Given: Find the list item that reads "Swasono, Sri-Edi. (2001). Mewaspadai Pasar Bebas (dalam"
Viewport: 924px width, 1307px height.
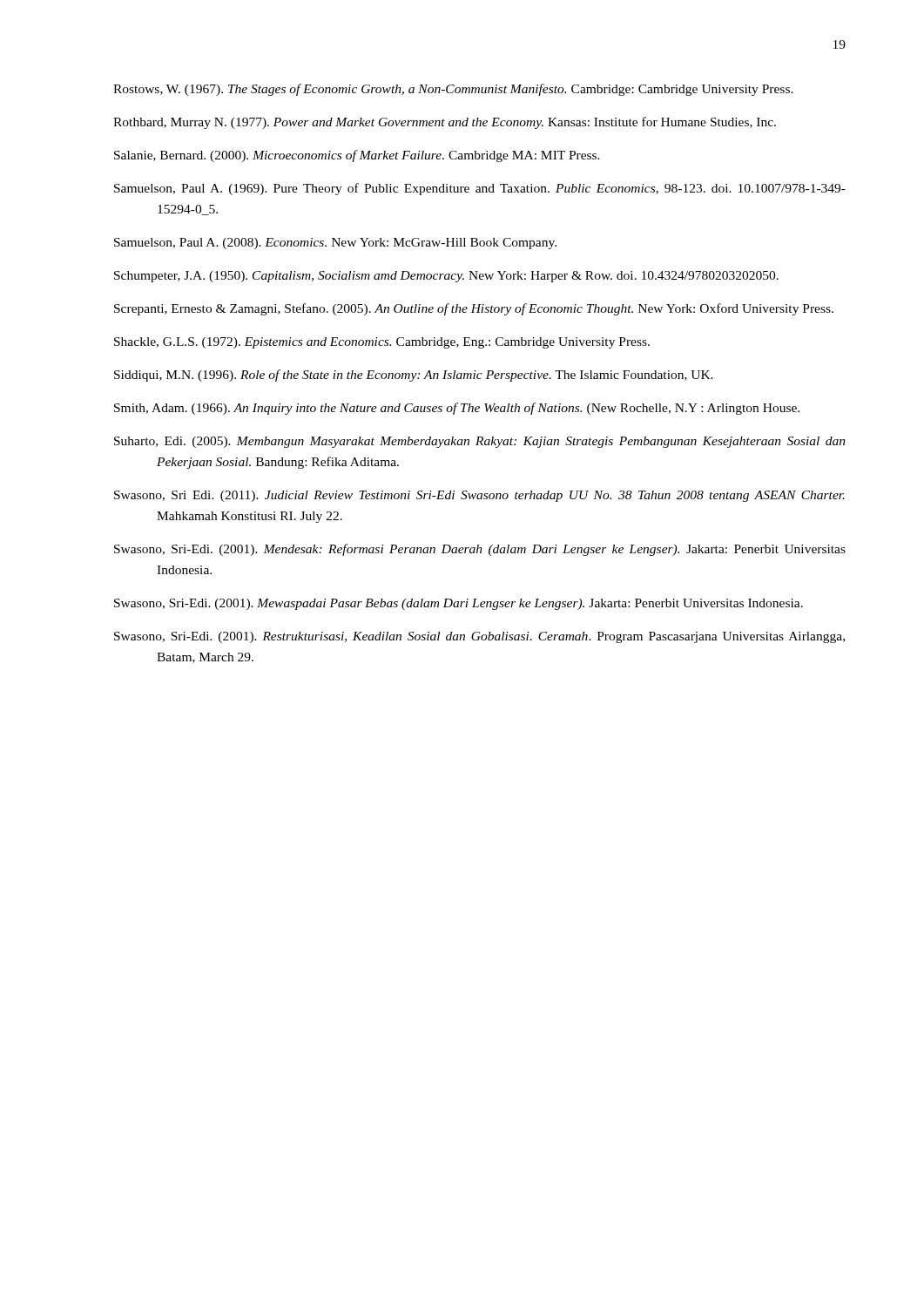Looking at the screenshot, I should (x=458, y=603).
